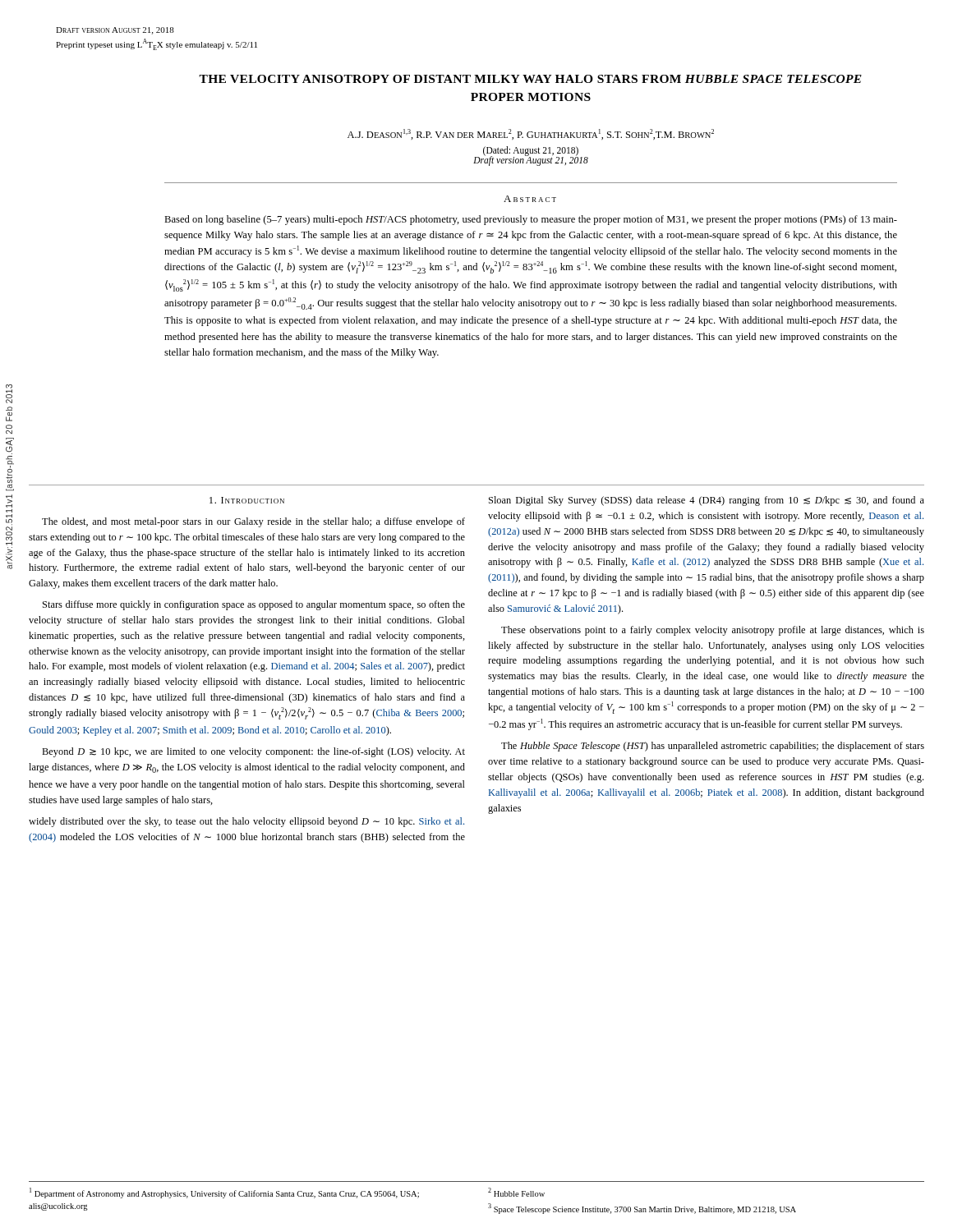The width and height of the screenshot is (953, 1232).
Task: Locate the title that opens with "THE VELOCITY ANISOTROPY OF DISTANT MILKY WAY"
Action: pos(531,88)
